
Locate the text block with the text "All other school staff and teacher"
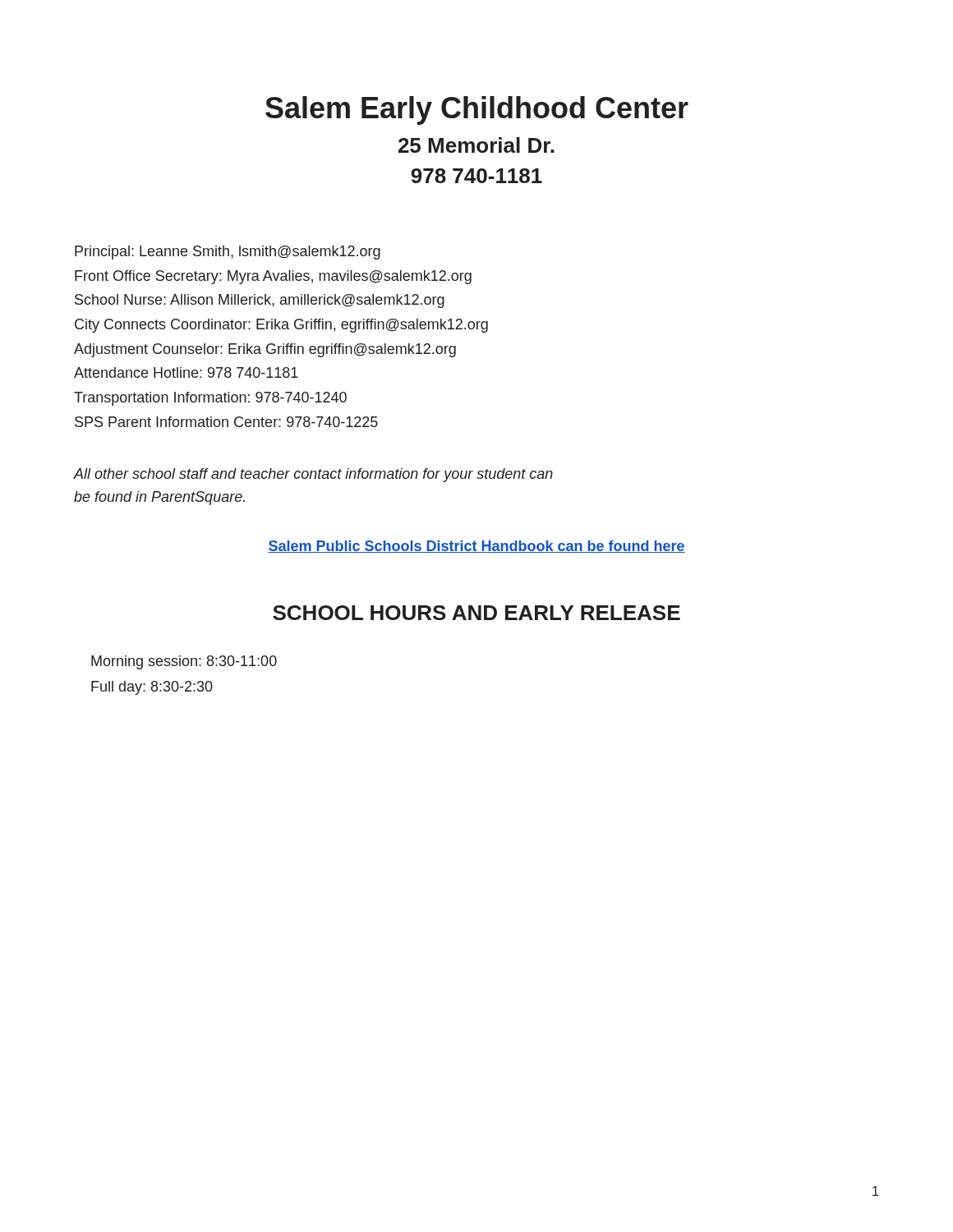pos(314,486)
